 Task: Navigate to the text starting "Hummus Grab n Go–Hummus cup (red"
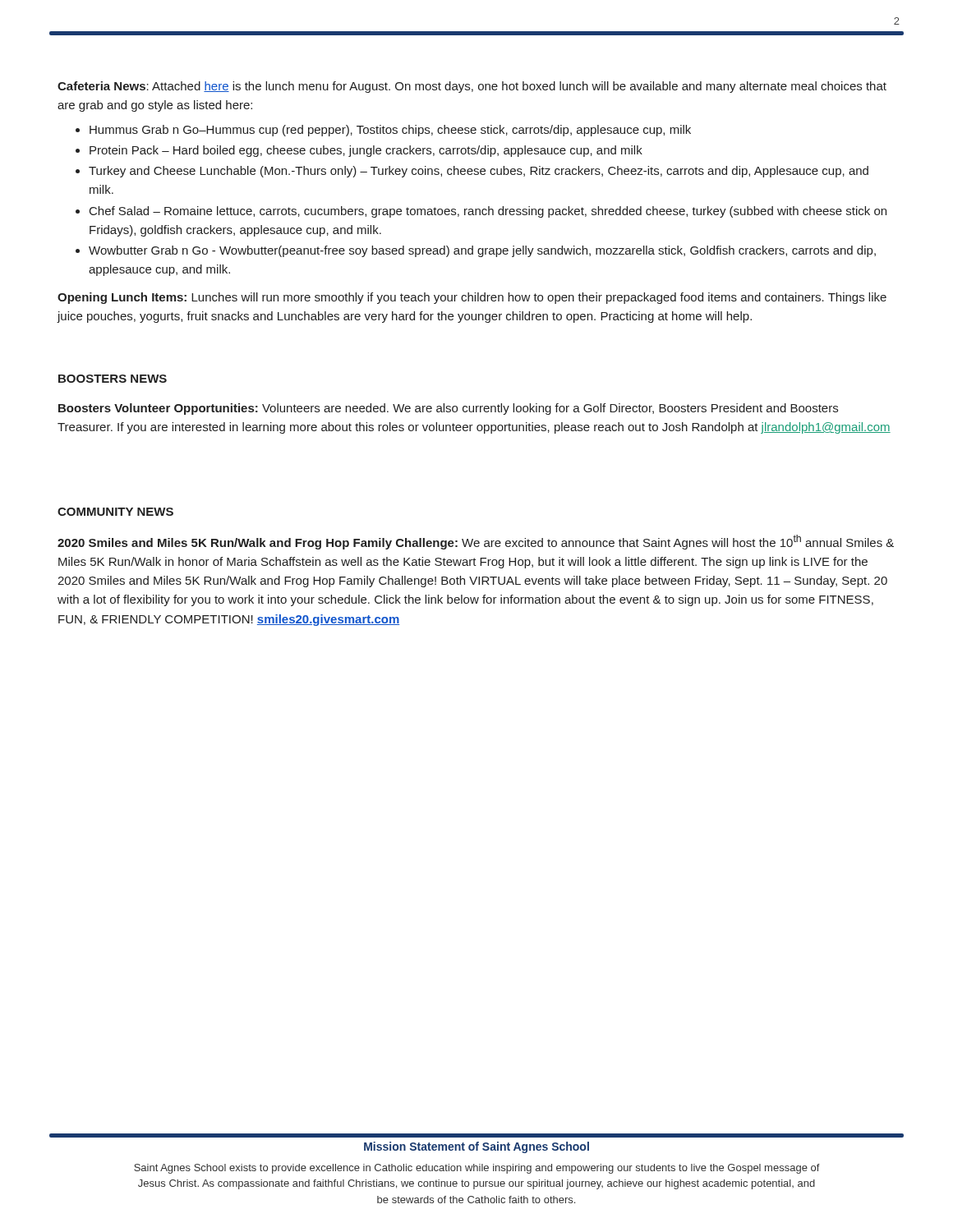390,129
